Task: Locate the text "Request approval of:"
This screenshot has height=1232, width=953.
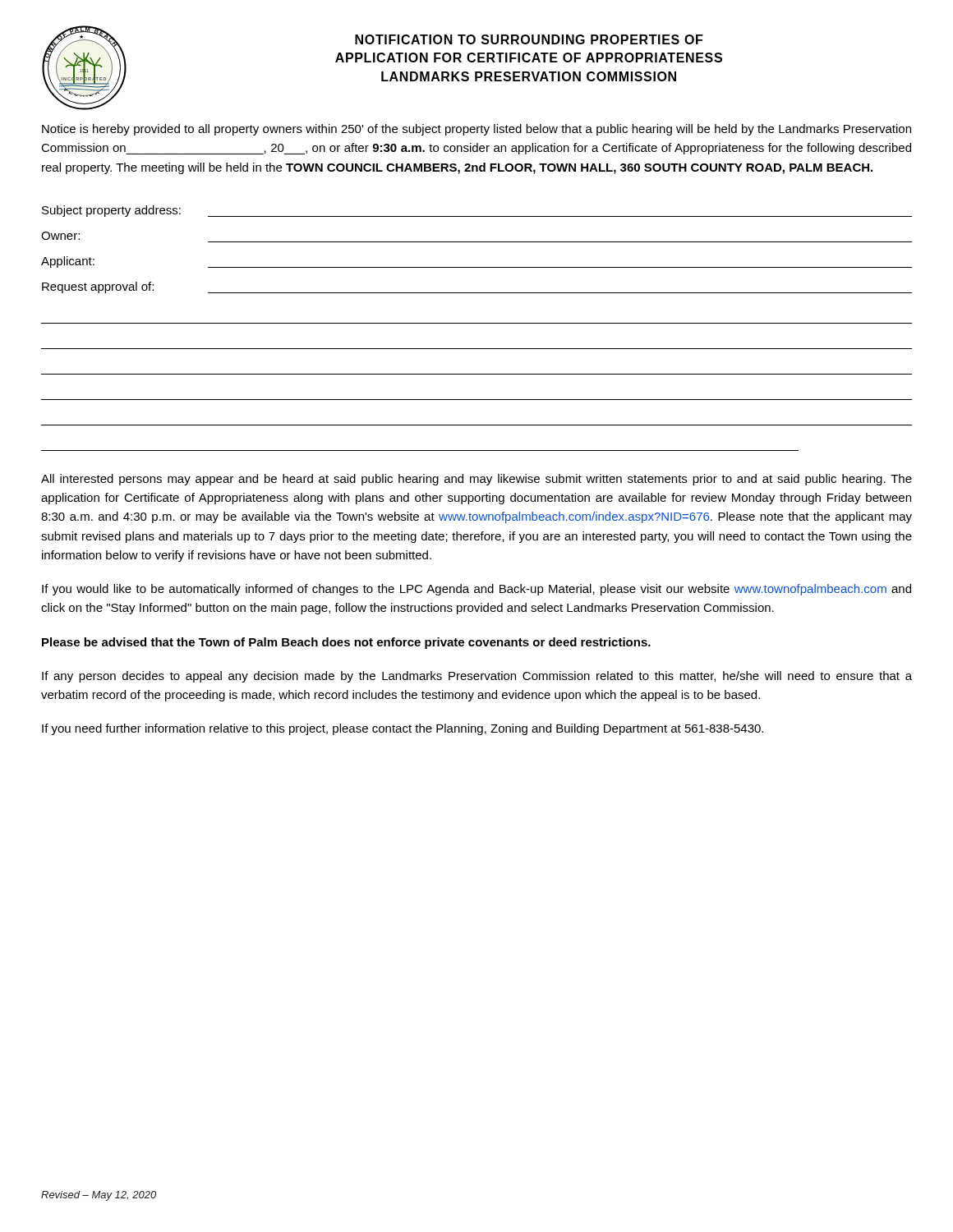Action: [x=476, y=284]
